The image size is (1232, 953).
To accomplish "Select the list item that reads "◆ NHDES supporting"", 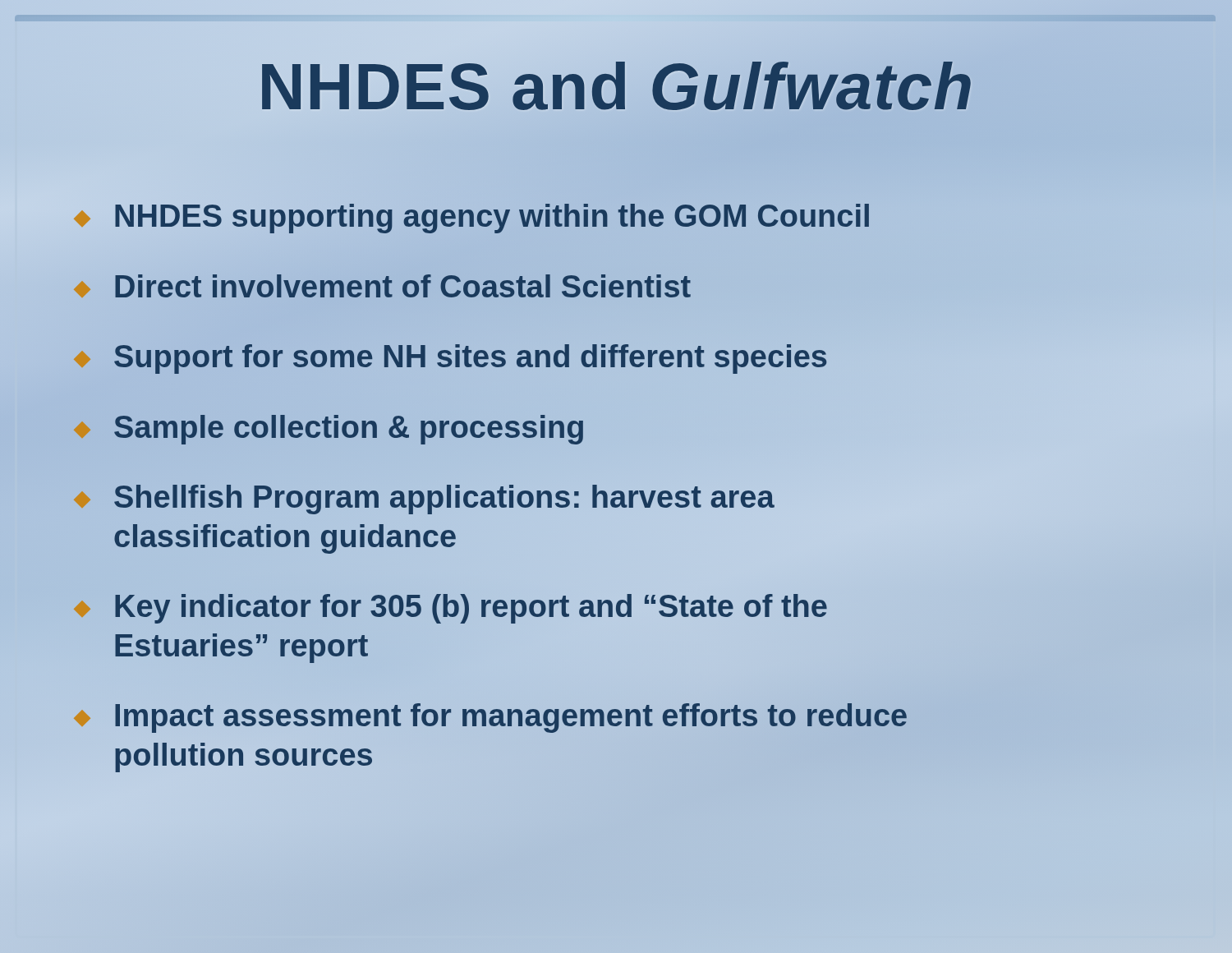I will coord(616,217).
